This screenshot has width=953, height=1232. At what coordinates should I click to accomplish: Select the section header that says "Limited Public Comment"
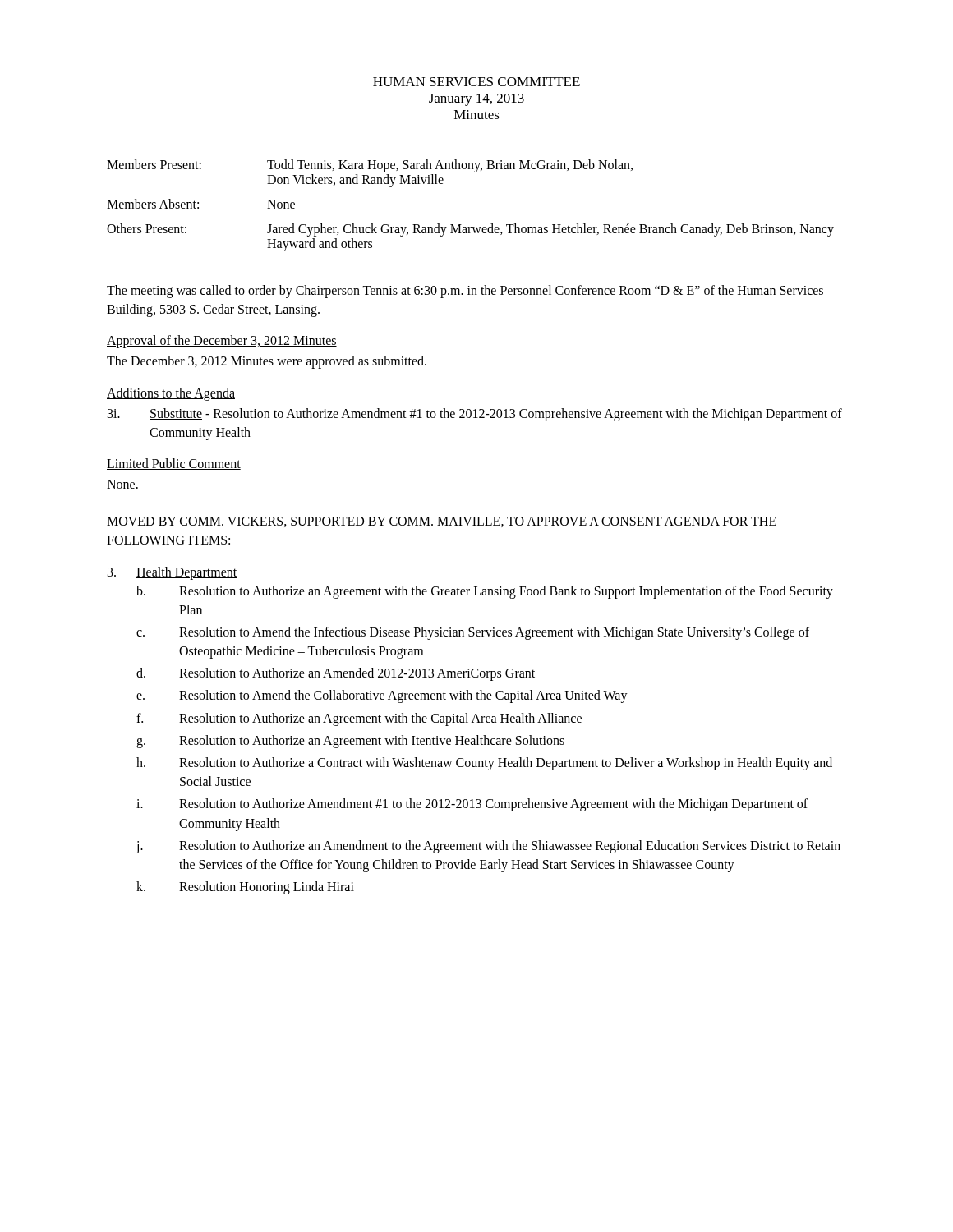[x=174, y=464]
